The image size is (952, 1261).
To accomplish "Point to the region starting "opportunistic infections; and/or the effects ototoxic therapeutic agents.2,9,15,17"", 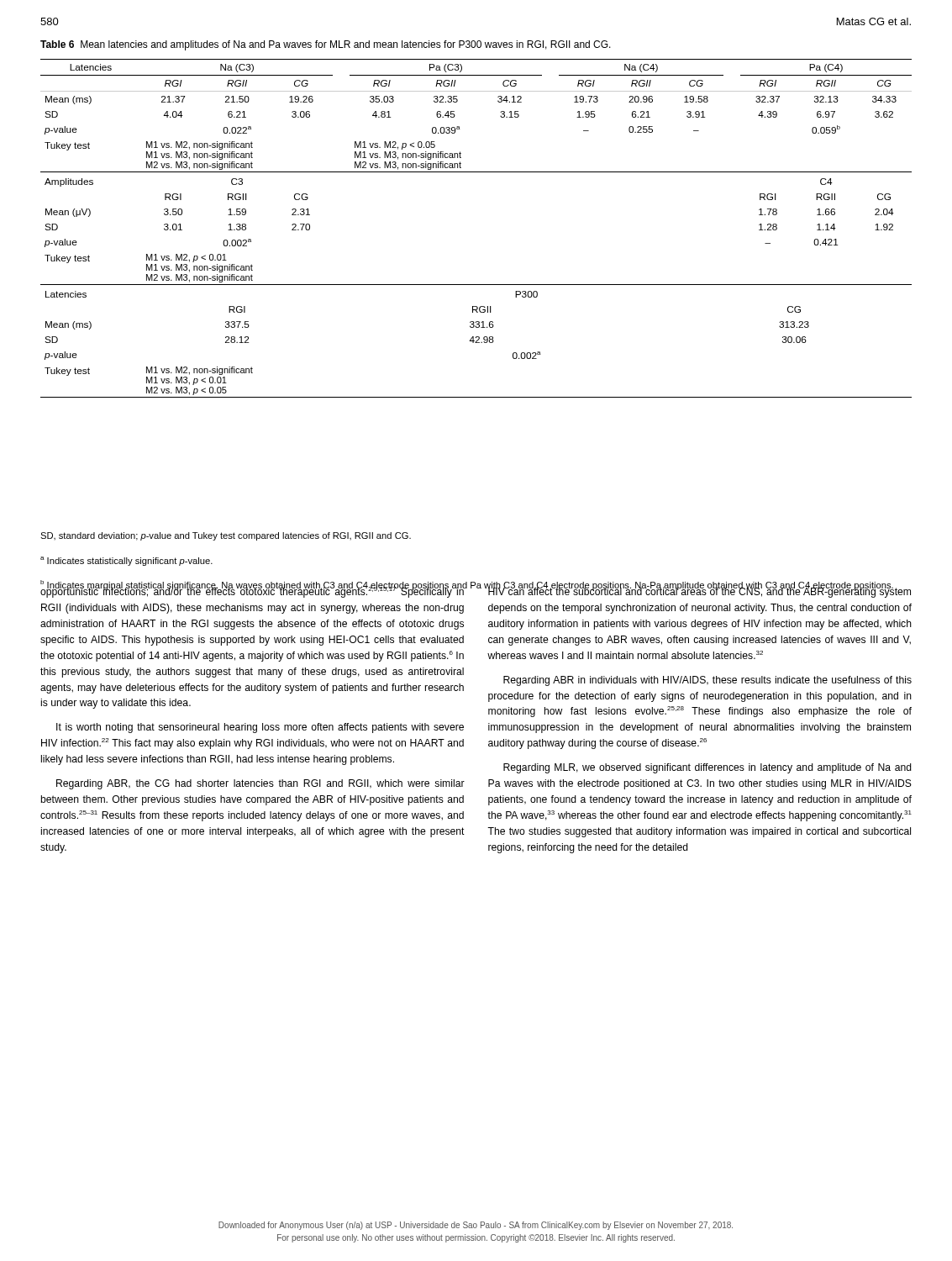I will pos(252,647).
